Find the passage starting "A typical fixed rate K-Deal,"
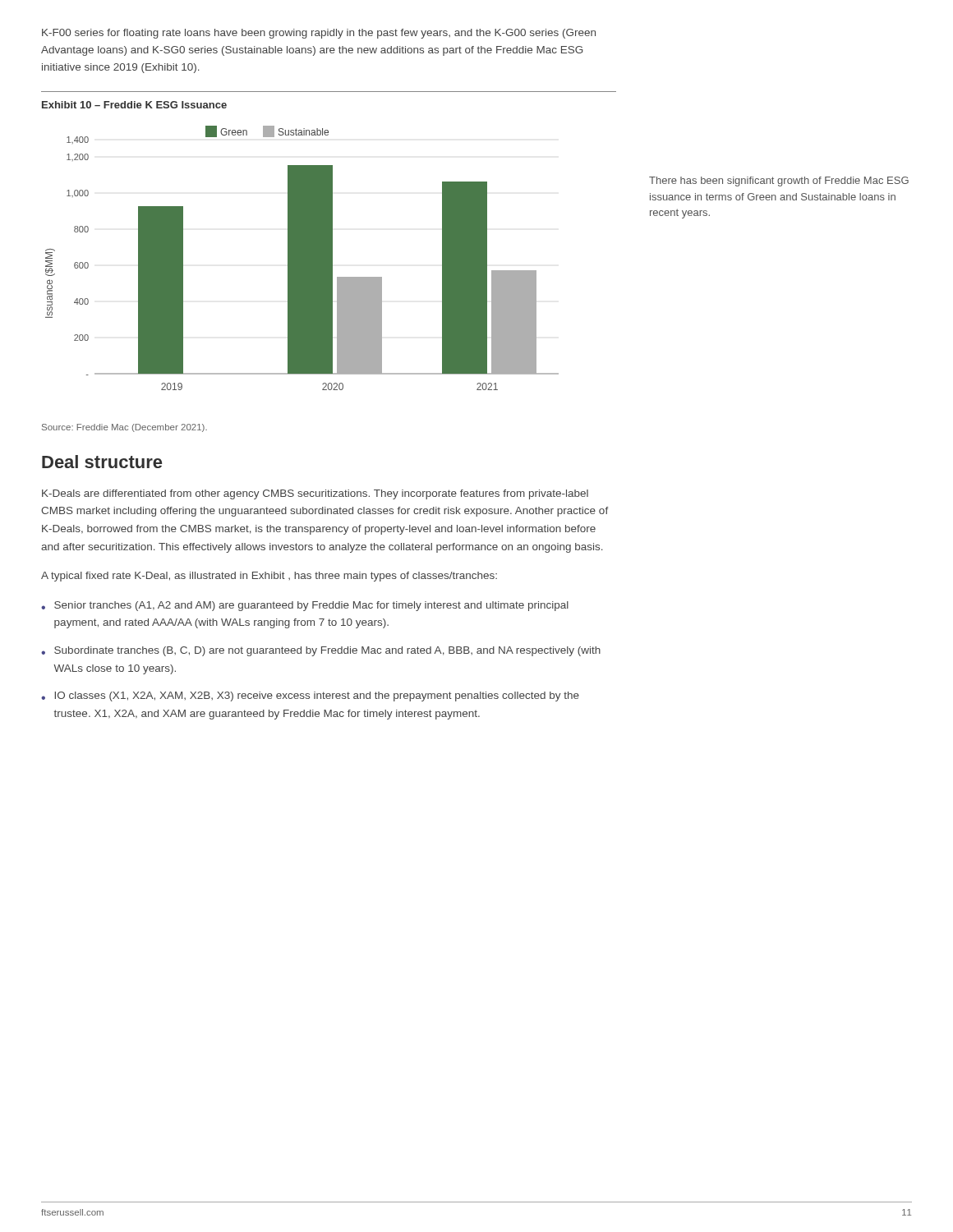Viewport: 953px width, 1232px height. point(269,575)
